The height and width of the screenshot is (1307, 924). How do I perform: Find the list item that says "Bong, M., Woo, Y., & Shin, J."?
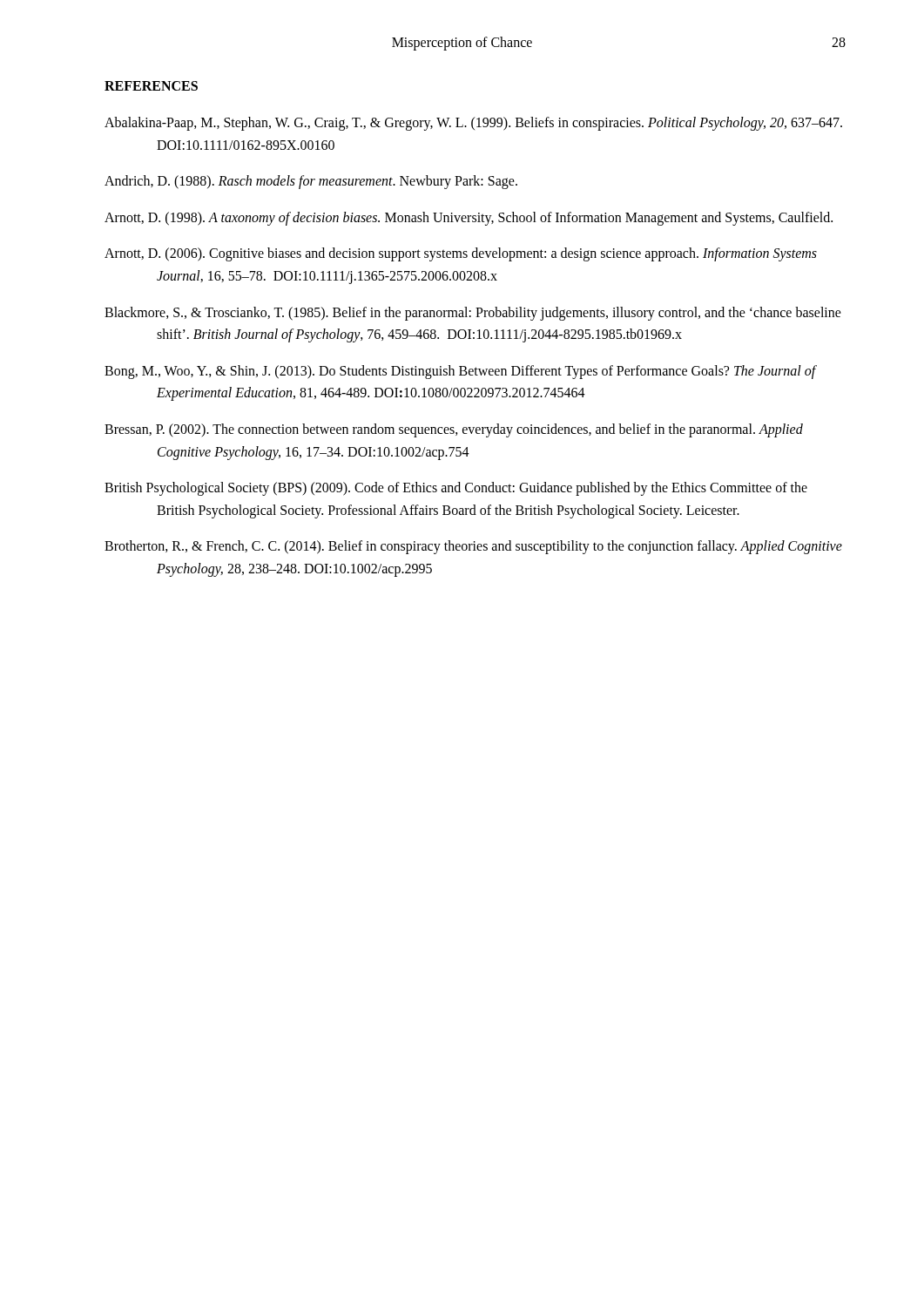tap(475, 382)
